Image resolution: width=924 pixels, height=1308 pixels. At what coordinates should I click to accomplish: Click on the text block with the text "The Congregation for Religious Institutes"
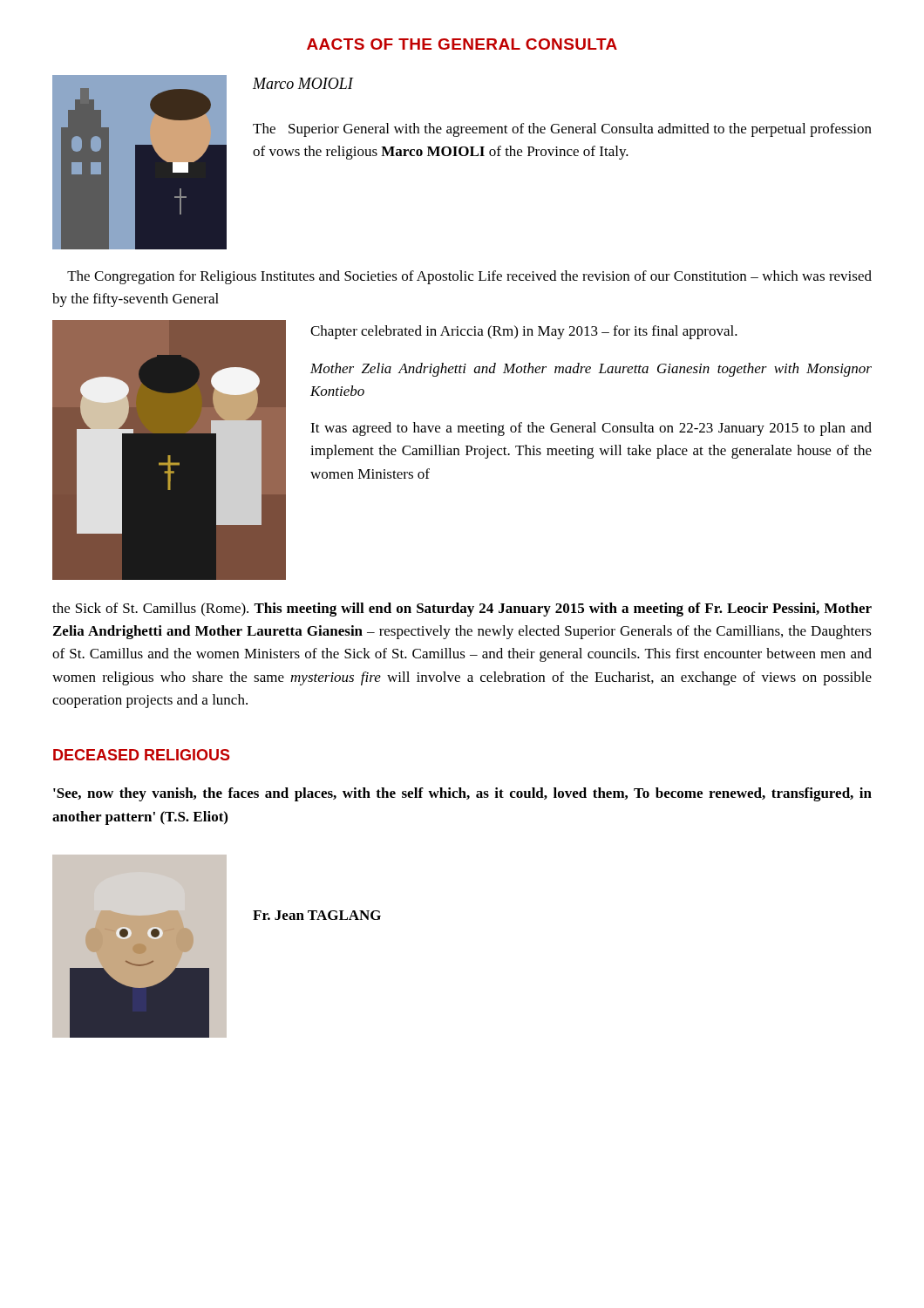pyautogui.click(x=462, y=287)
